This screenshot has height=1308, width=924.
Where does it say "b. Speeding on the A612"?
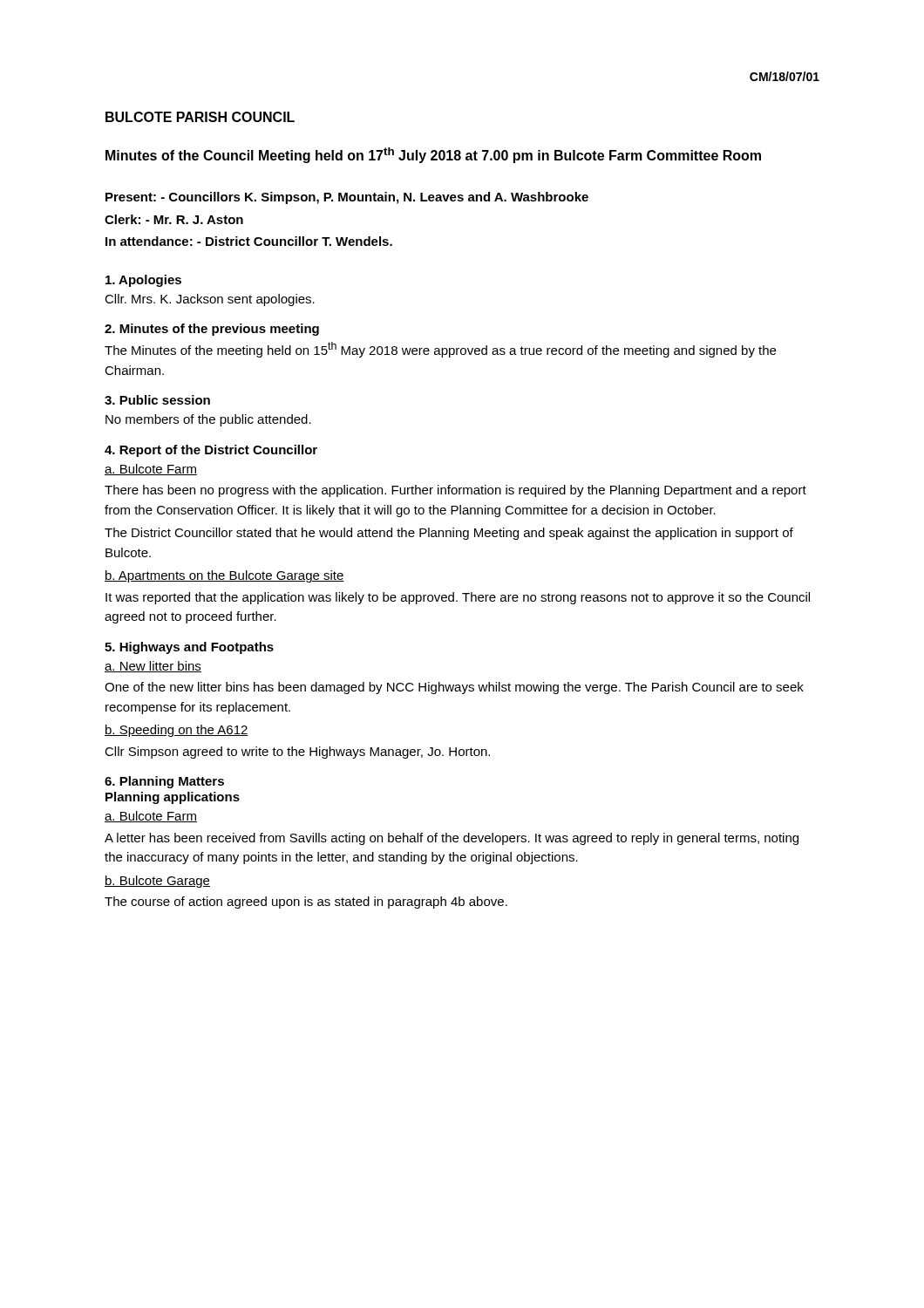point(176,730)
